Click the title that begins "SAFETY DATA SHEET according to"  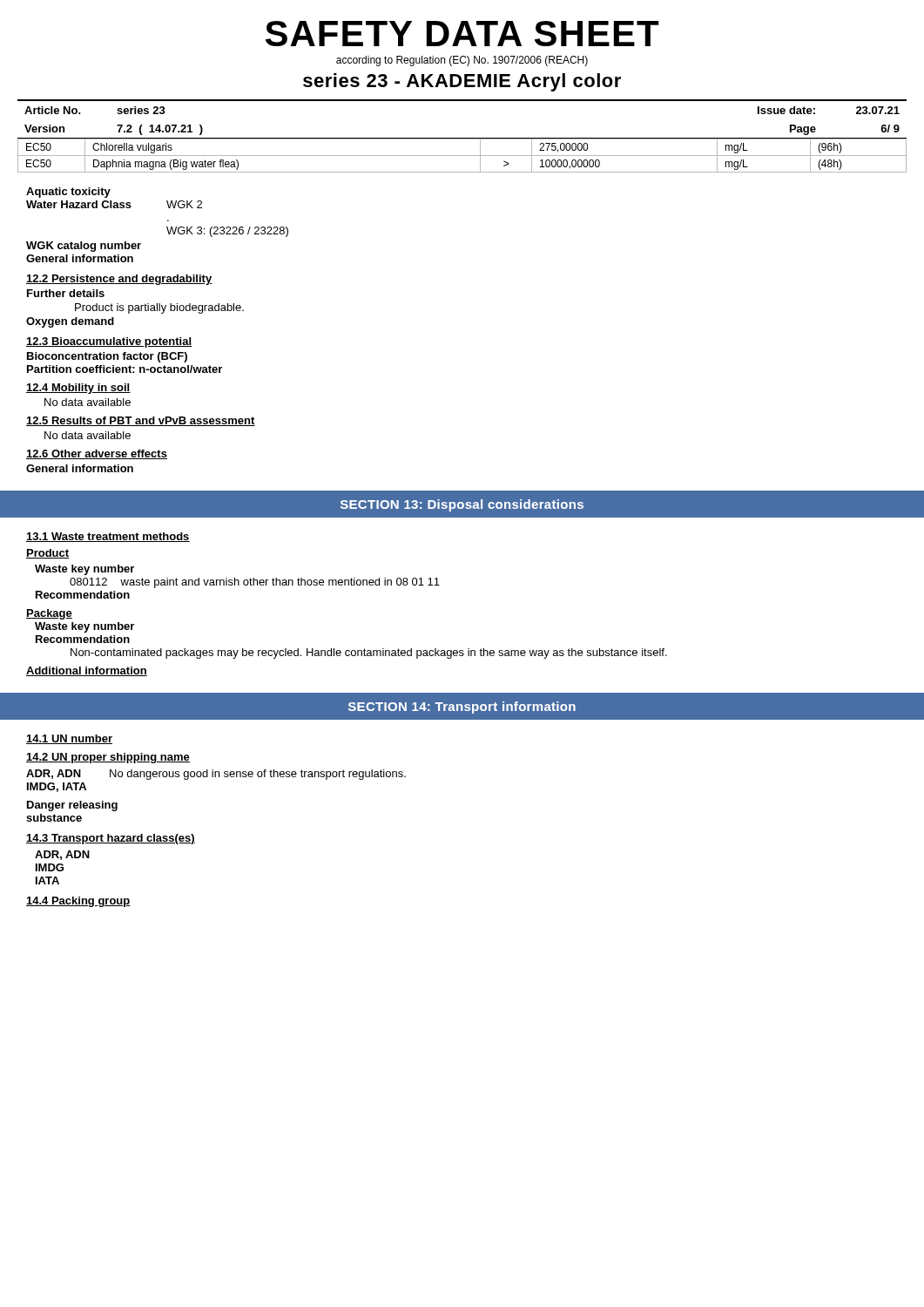tap(462, 53)
